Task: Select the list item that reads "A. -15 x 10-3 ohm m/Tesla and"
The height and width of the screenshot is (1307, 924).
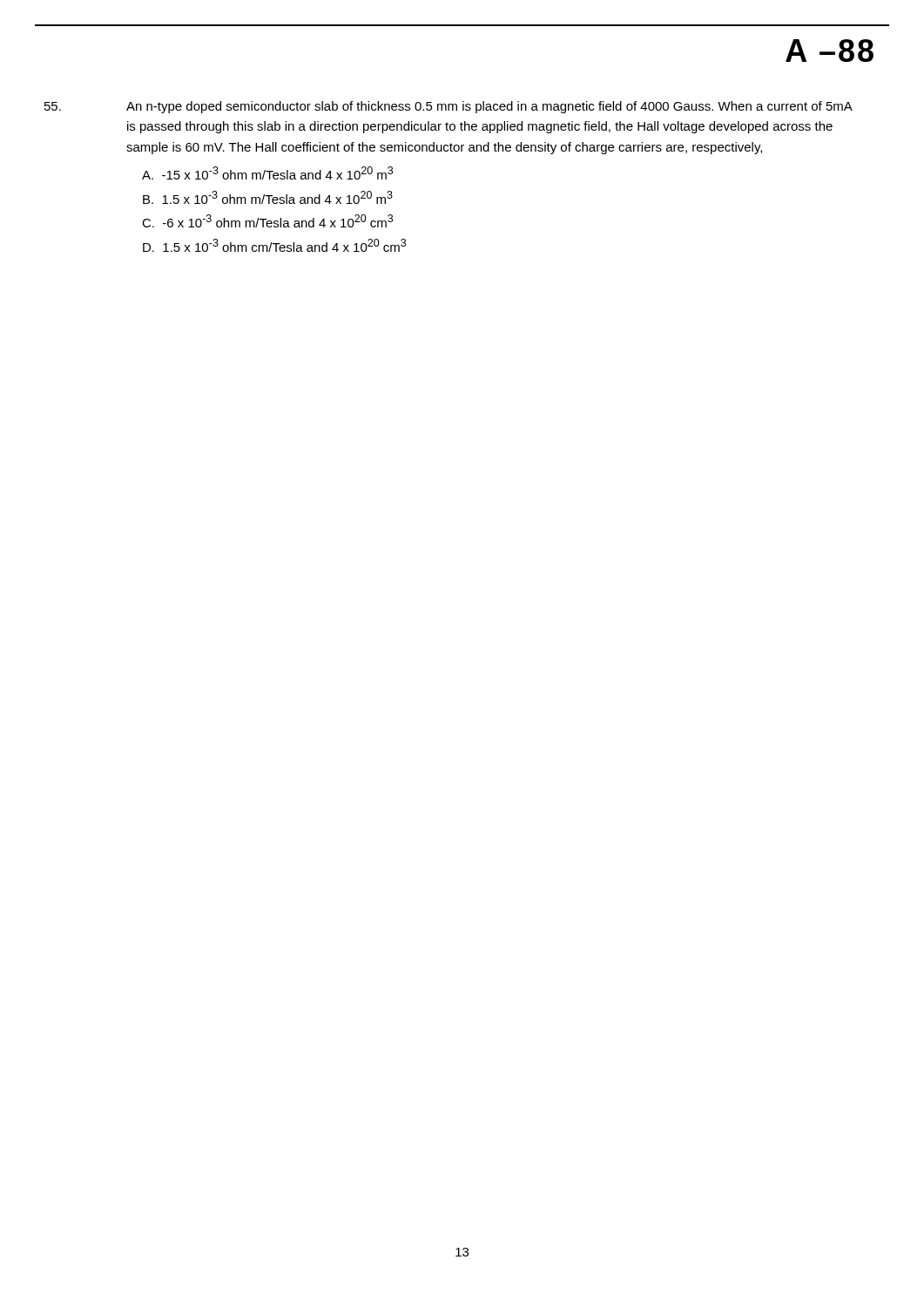Action: (x=268, y=173)
